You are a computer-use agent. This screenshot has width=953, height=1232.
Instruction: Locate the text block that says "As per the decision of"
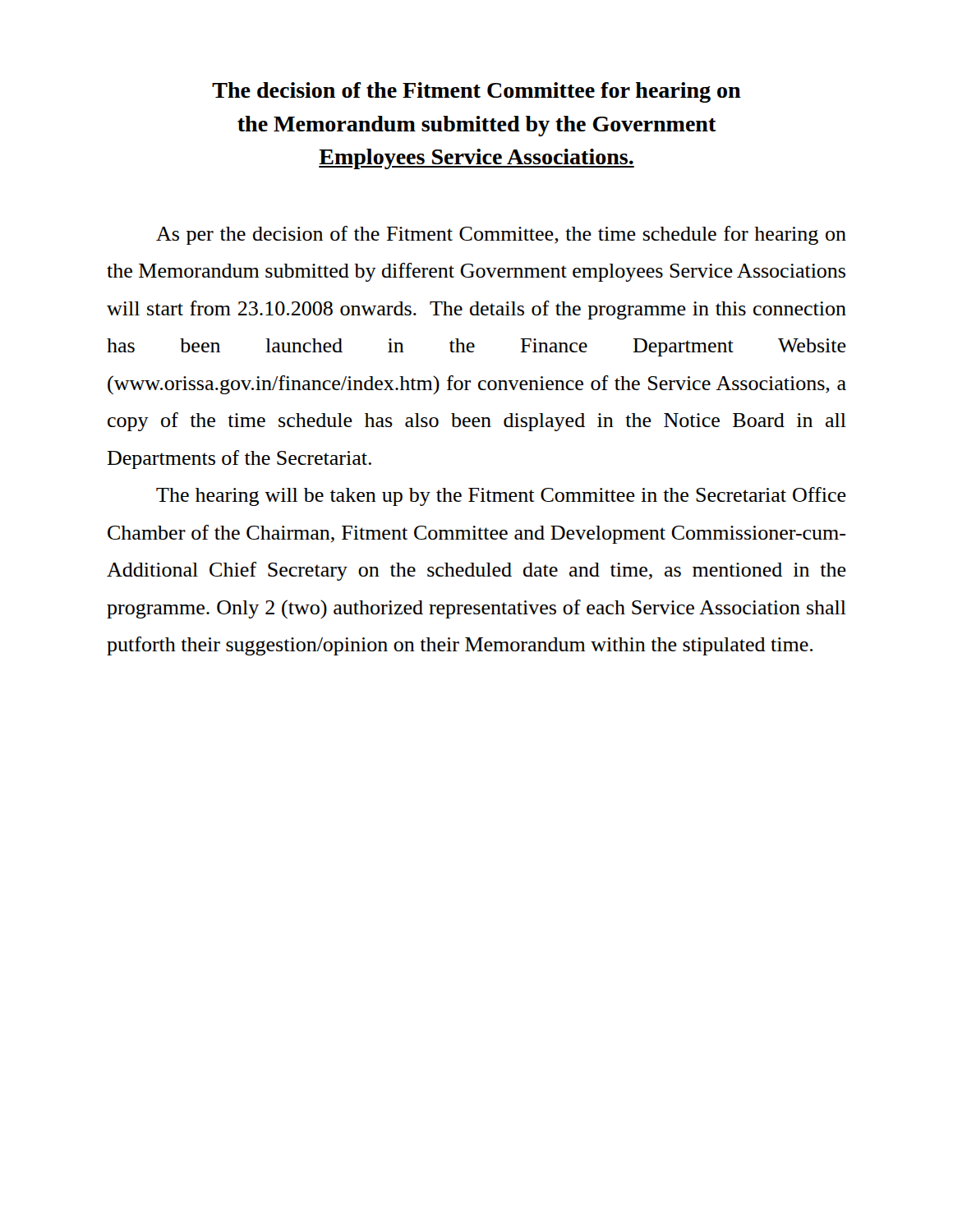point(476,346)
